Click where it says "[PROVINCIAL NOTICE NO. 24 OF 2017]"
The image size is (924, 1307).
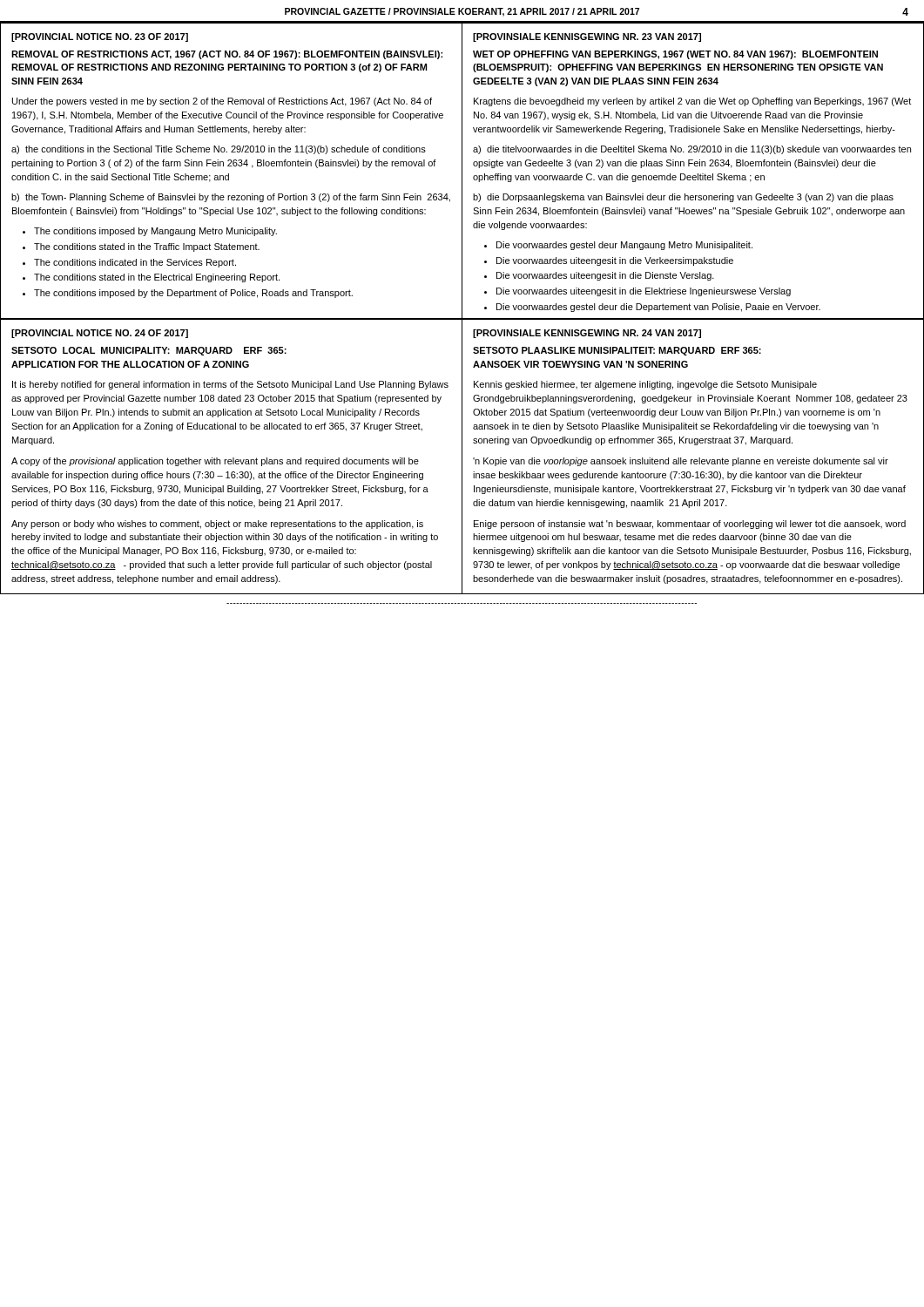[100, 333]
